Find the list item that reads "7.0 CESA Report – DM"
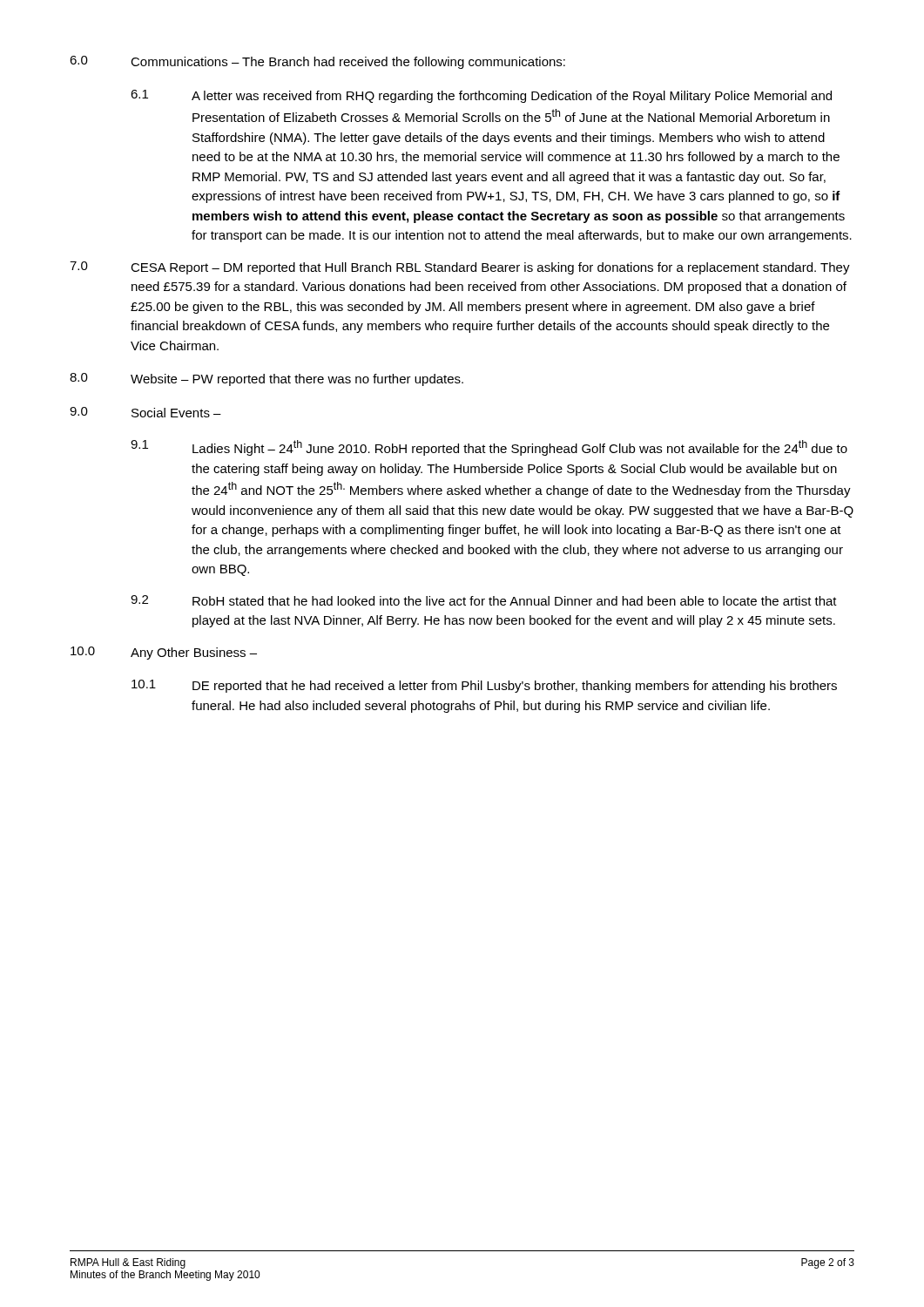The width and height of the screenshot is (924, 1307). pyautogui.click(x=462, y=306)
